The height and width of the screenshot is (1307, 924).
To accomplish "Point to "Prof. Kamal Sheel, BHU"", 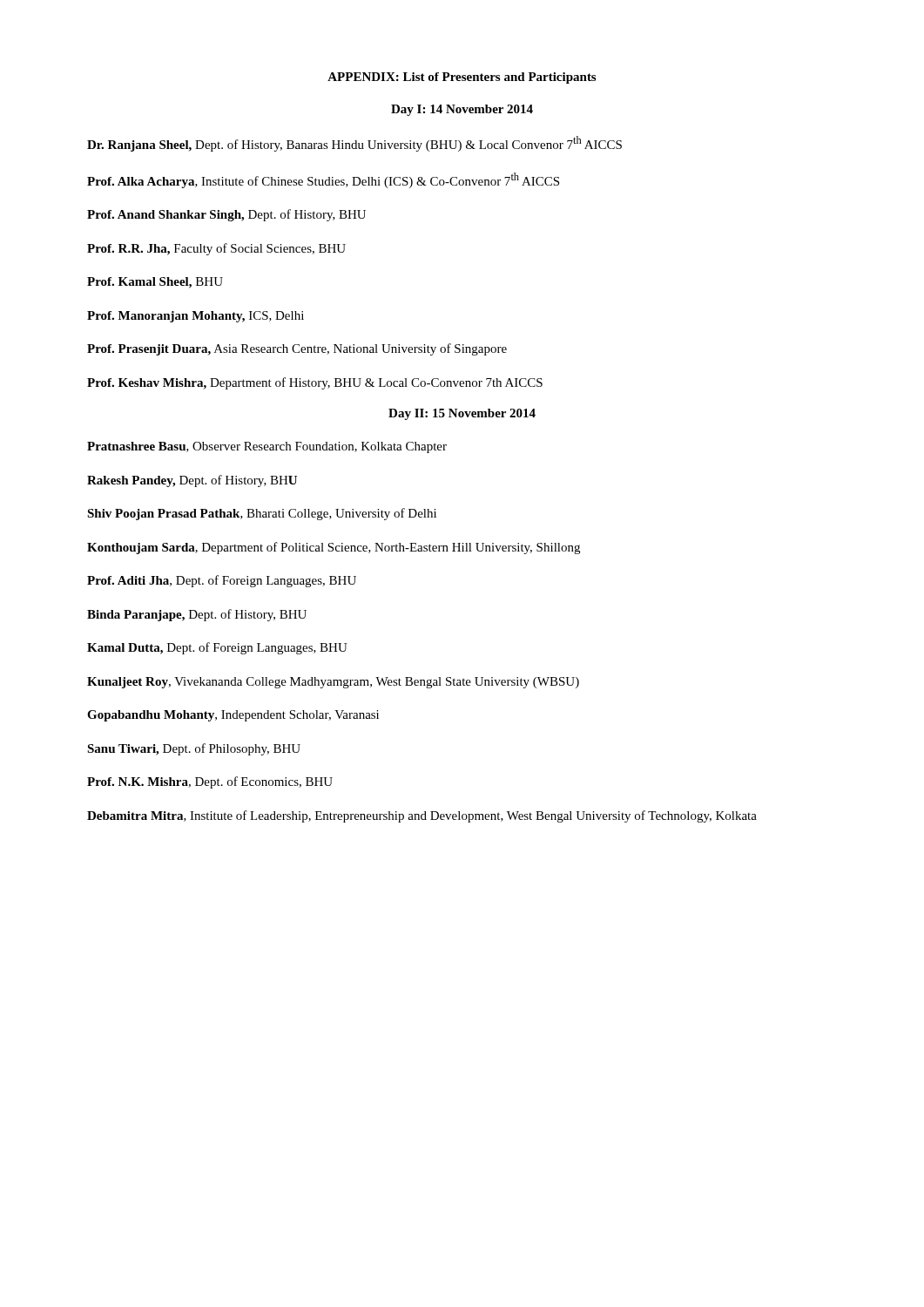I will click(x=155, y=281).
